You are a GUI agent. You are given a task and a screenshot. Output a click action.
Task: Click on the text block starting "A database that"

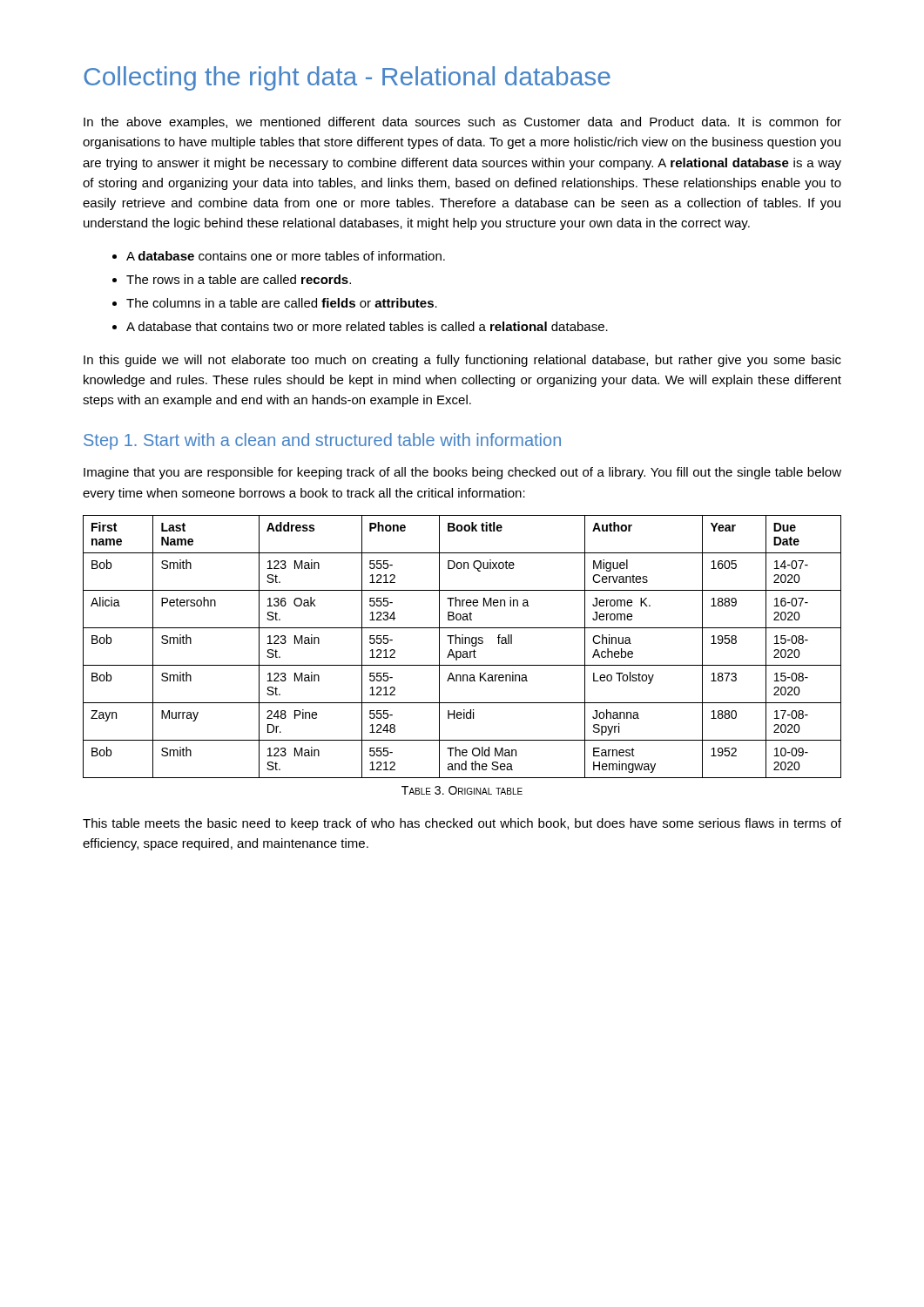click(x=367, y=327)
